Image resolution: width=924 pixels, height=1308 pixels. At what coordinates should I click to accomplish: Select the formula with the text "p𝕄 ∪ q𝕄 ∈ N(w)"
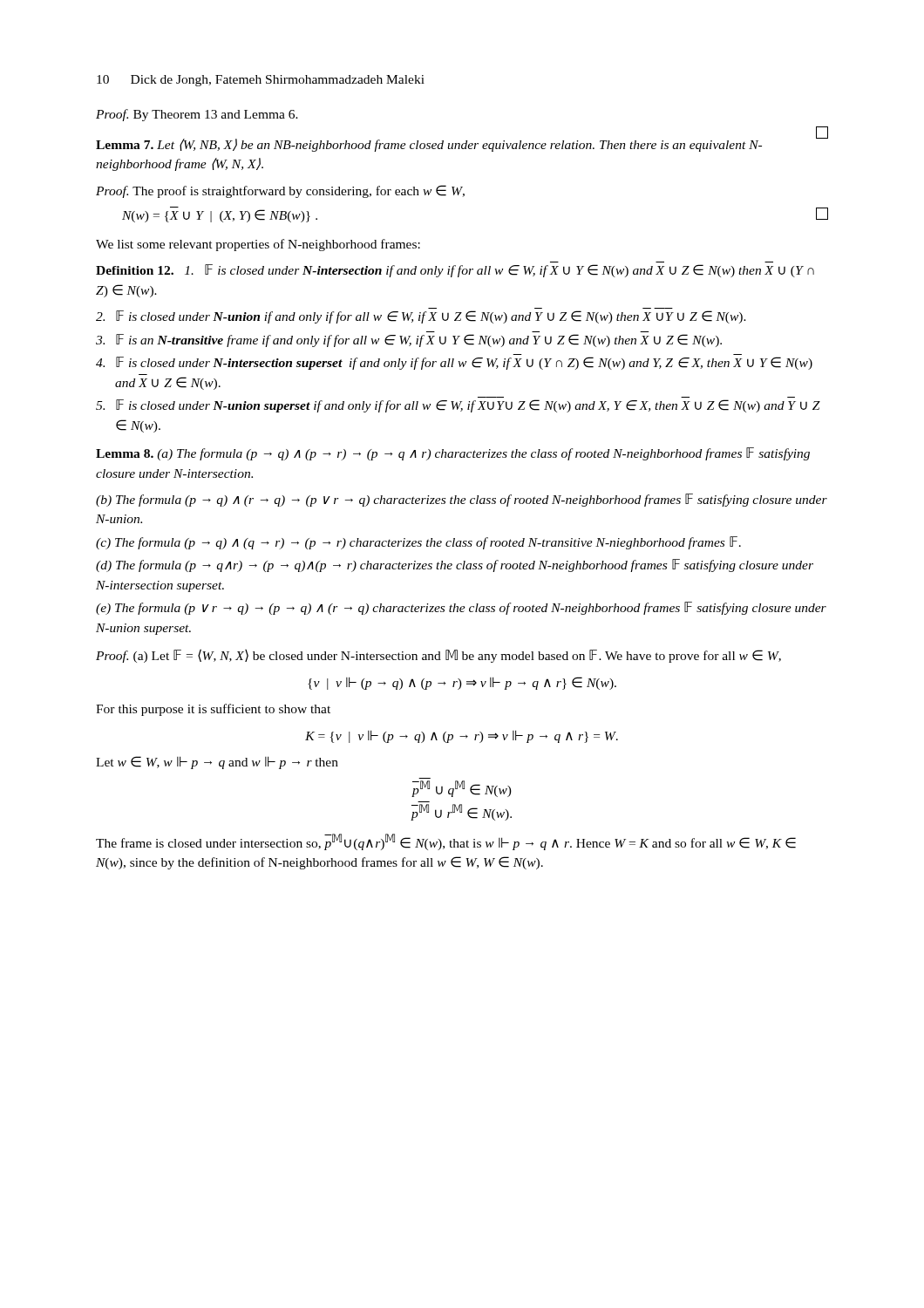click(x=462, y=788)
